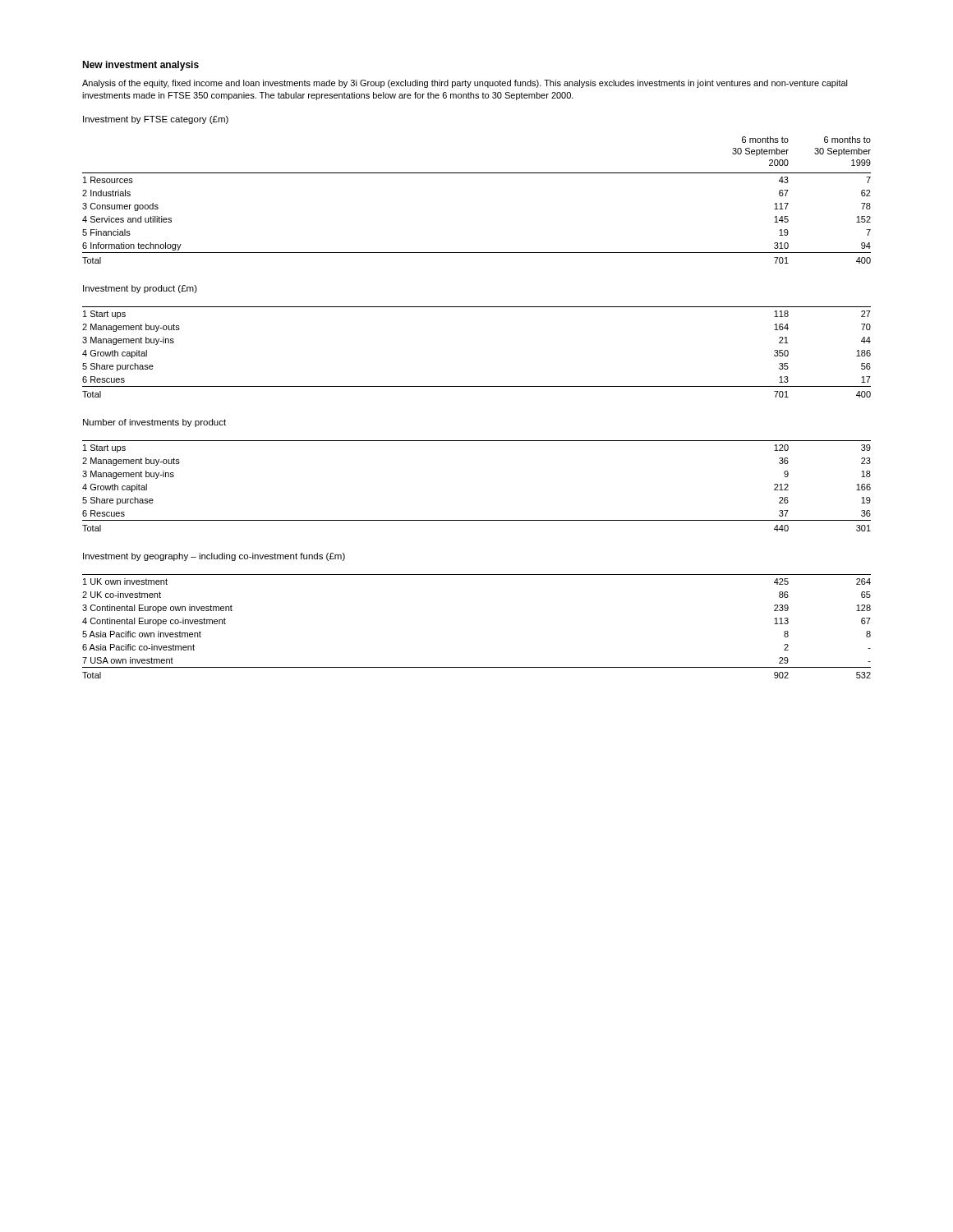The width and height of the screenshot is (953, 1232).
Task: Click on the text block containing "Investment by FTSE category"
Action: [155, 119]
